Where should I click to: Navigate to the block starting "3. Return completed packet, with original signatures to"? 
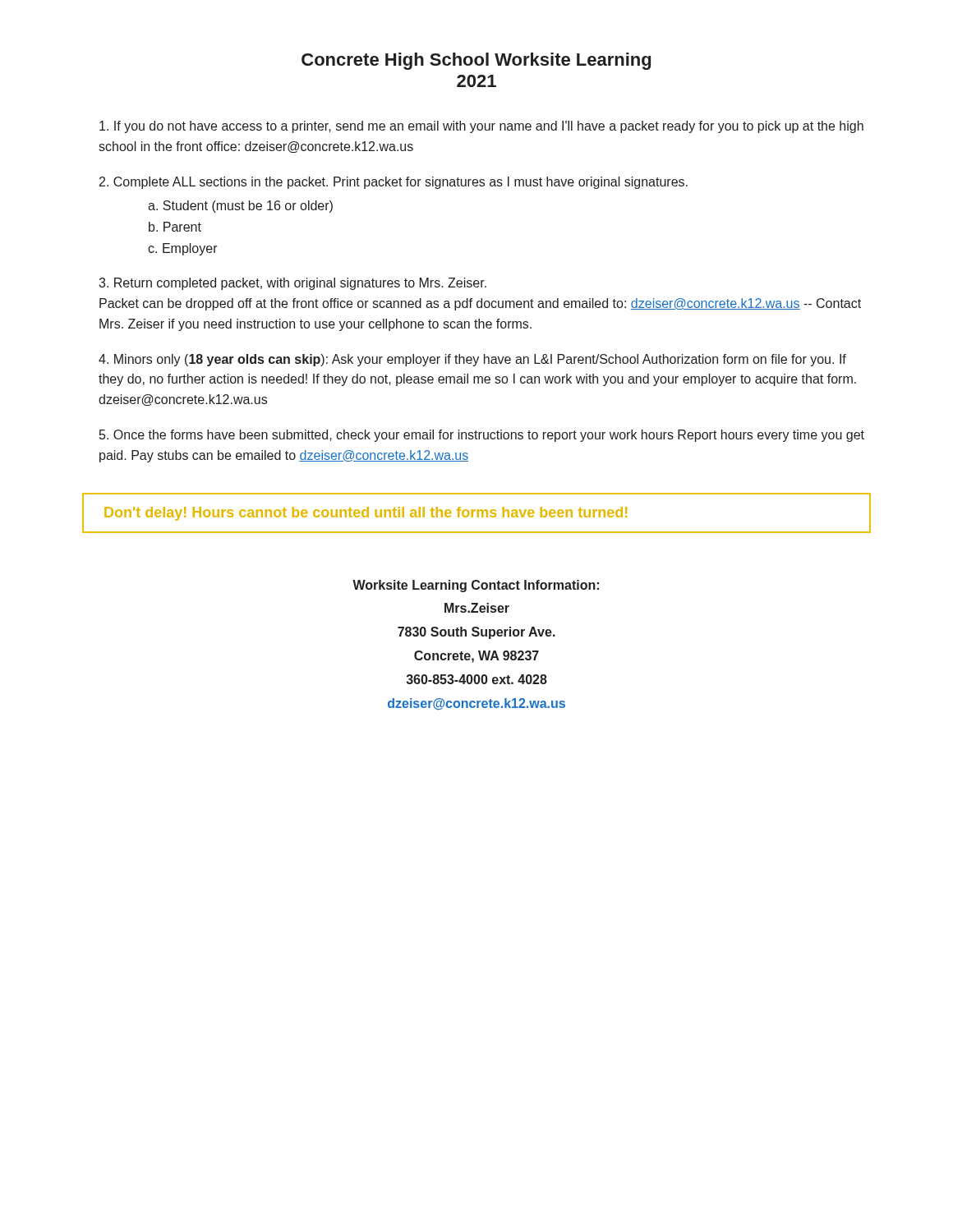click(x=485, y=304)
